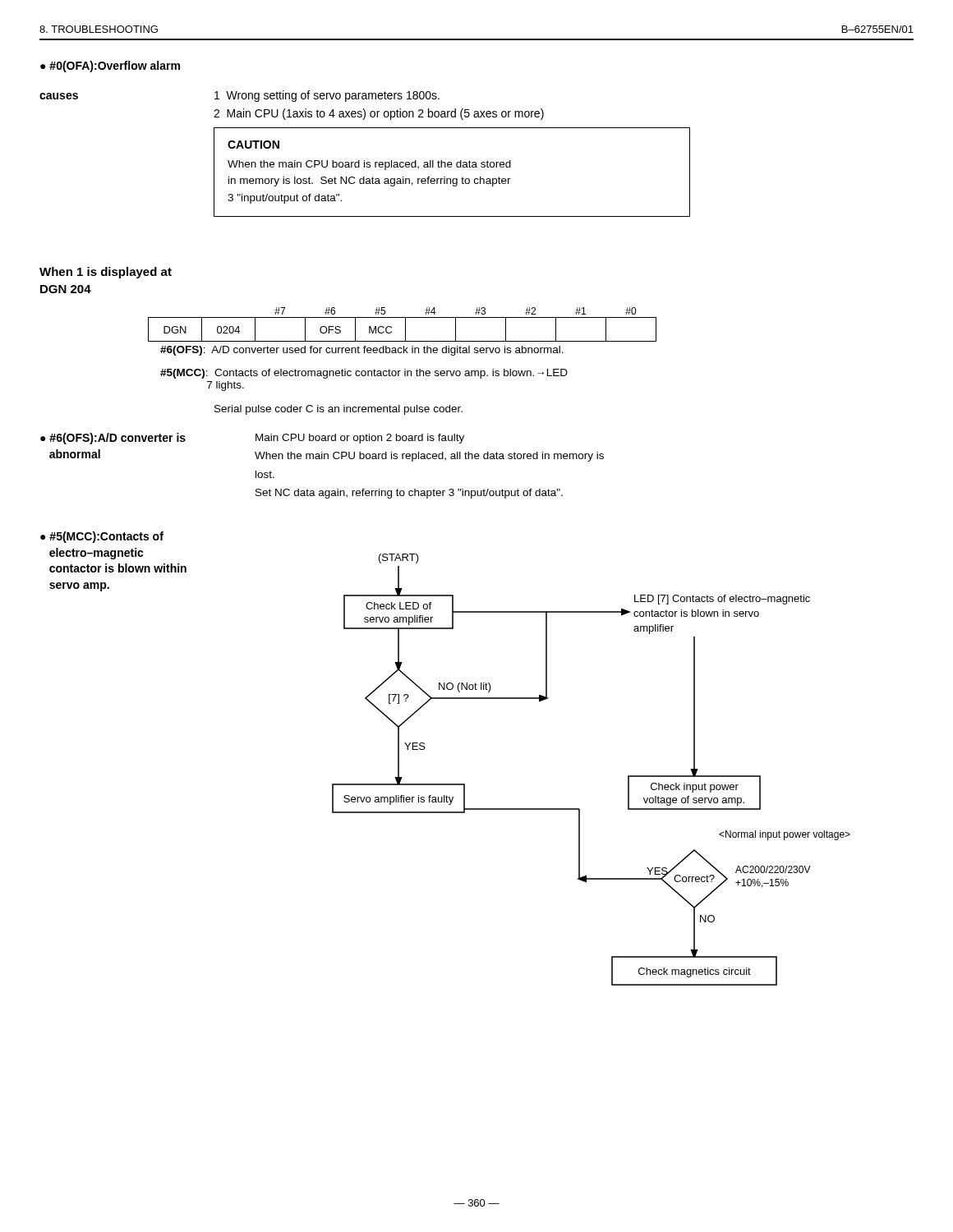Find the block on this page that starts "CAUTION When the main"
The width and height of the screenshot is (953, 1232).
[x=452, y=172]
